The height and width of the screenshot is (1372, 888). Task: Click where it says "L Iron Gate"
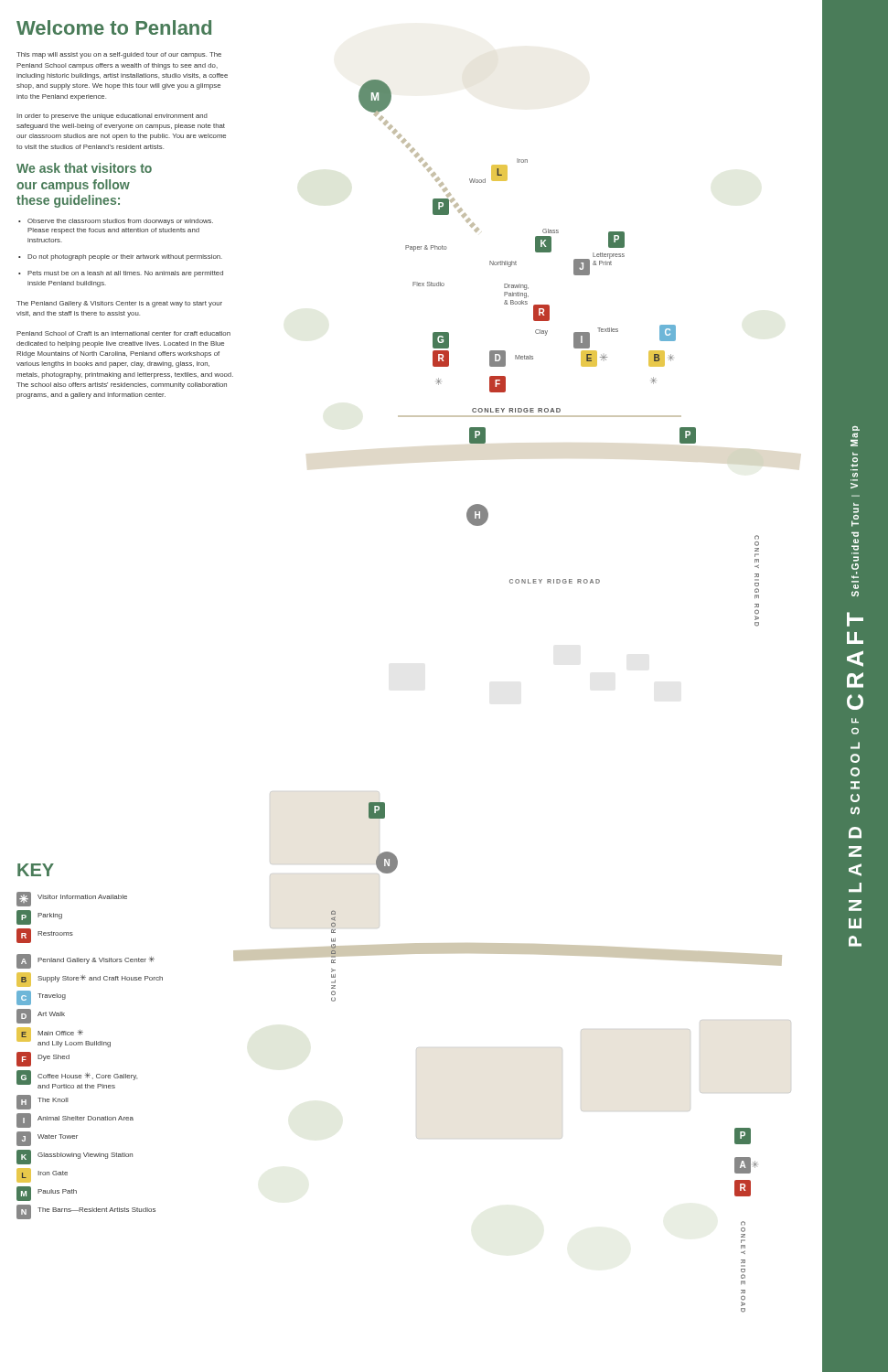(x=42, y=1175)
